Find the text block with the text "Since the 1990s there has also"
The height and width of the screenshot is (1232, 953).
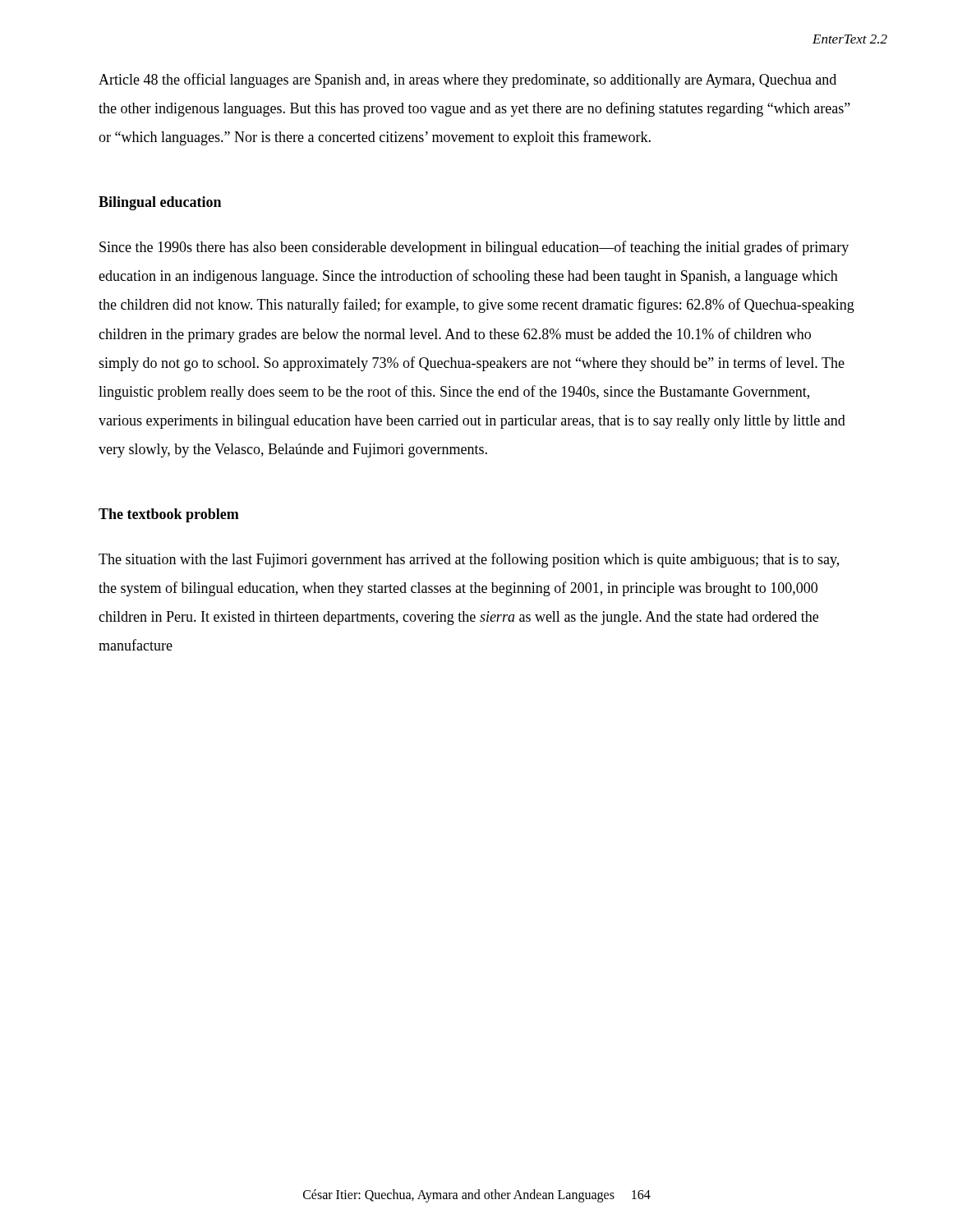(476, 348)
